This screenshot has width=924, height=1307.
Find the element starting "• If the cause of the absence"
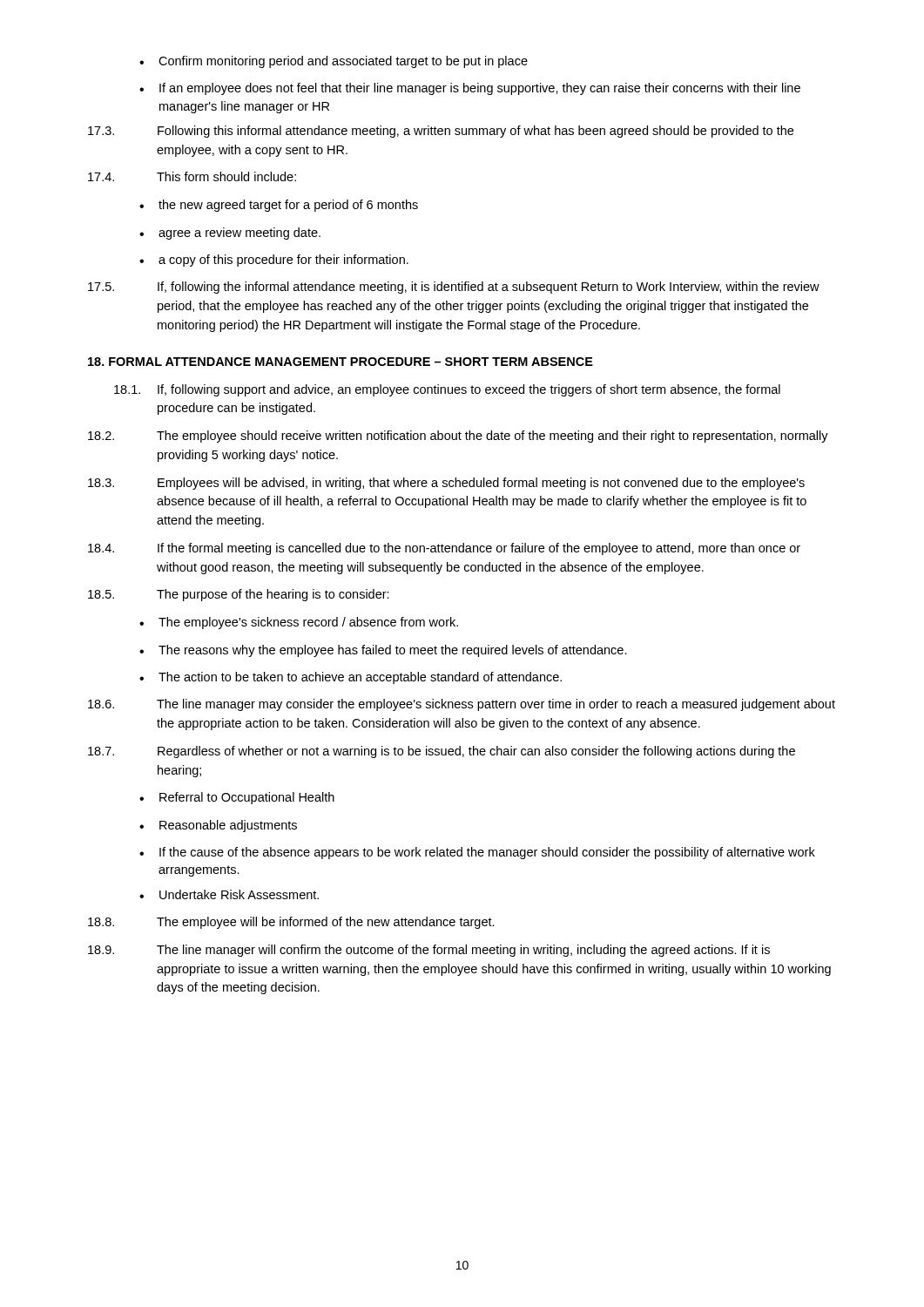pos(488,861)
